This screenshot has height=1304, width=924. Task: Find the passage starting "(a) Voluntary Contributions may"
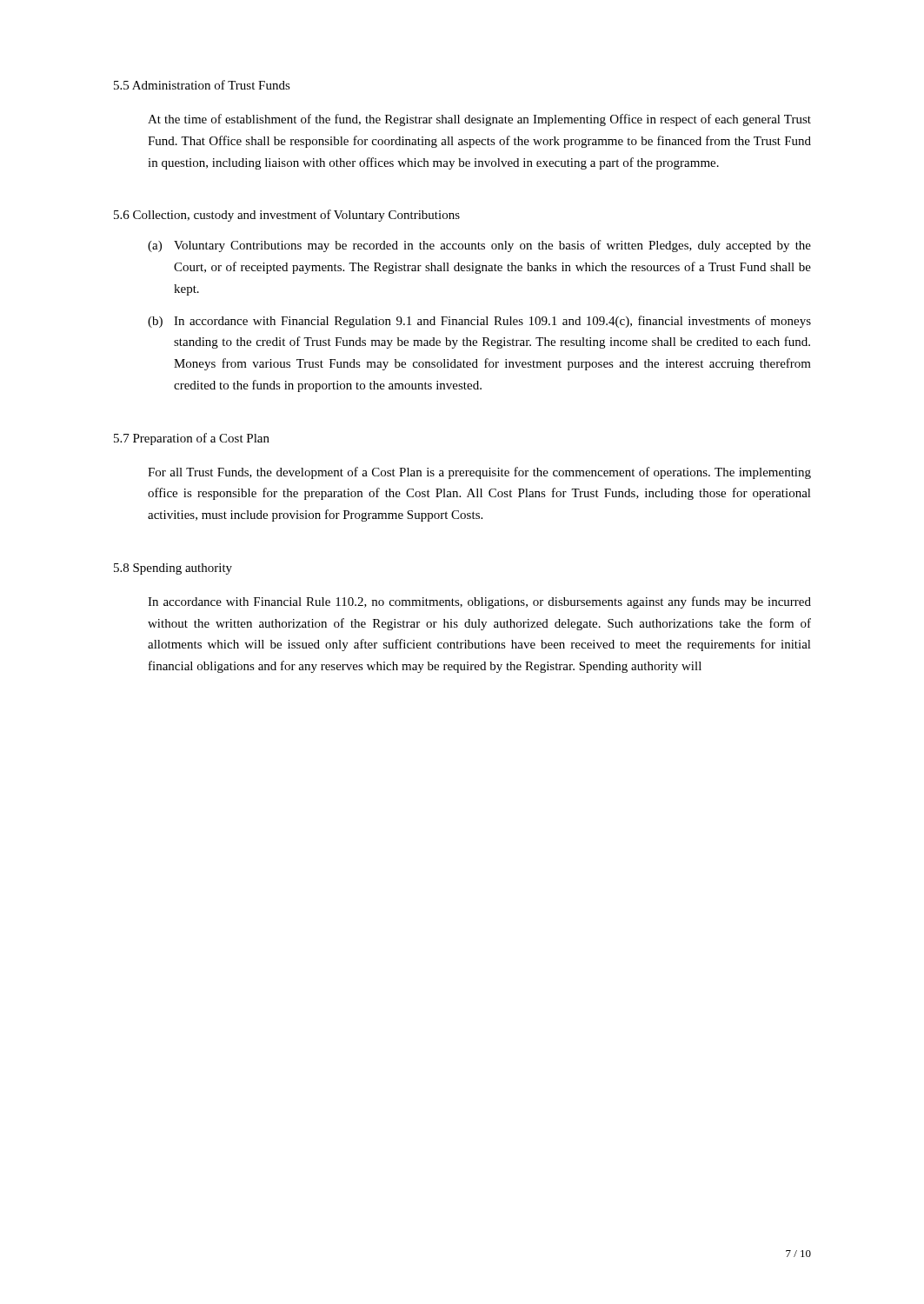(479, 267)
